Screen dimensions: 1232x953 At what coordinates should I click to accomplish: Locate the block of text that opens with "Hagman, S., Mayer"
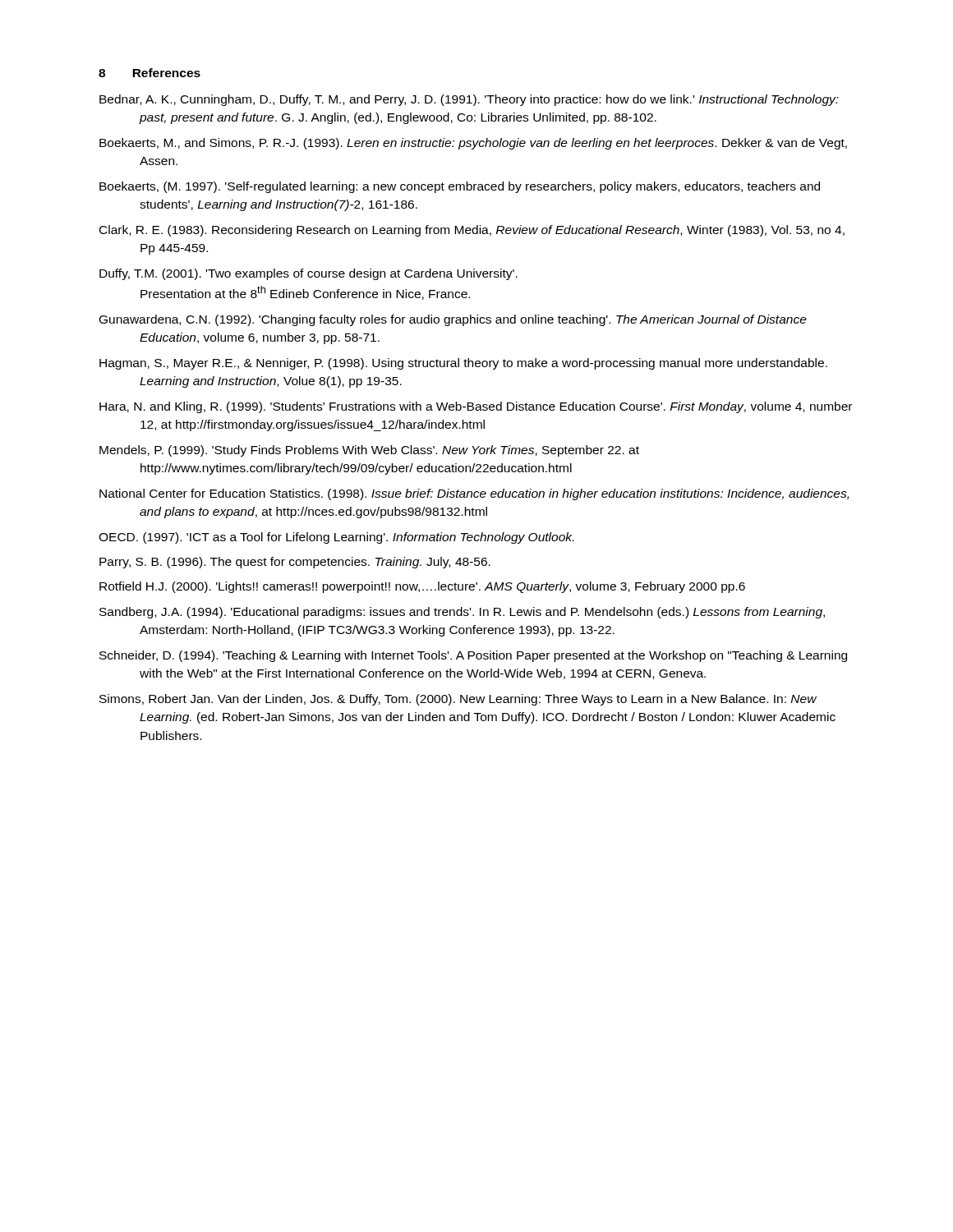tap(463, 372)
